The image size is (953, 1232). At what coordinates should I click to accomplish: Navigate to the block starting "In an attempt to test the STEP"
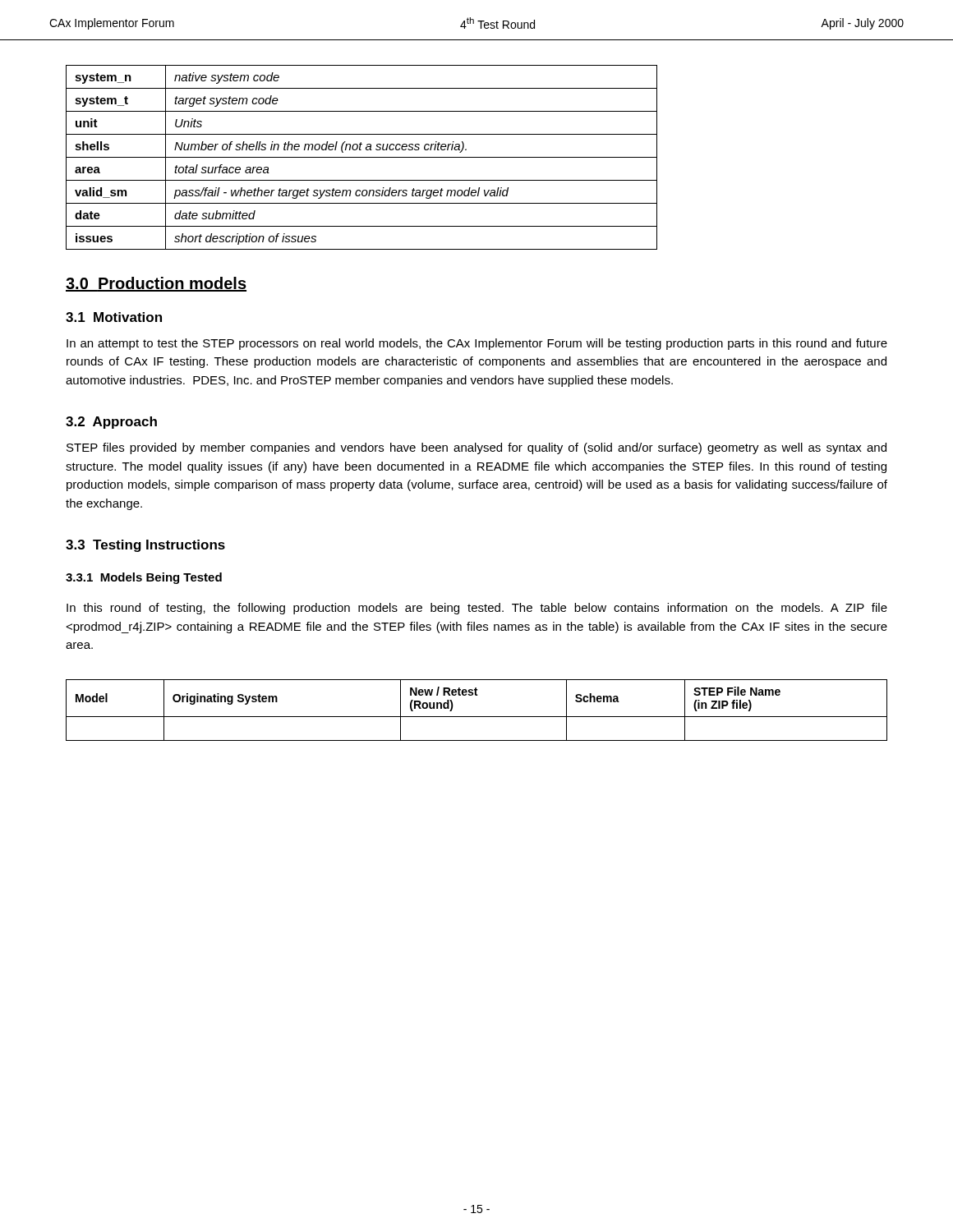(x=476, y=361)
